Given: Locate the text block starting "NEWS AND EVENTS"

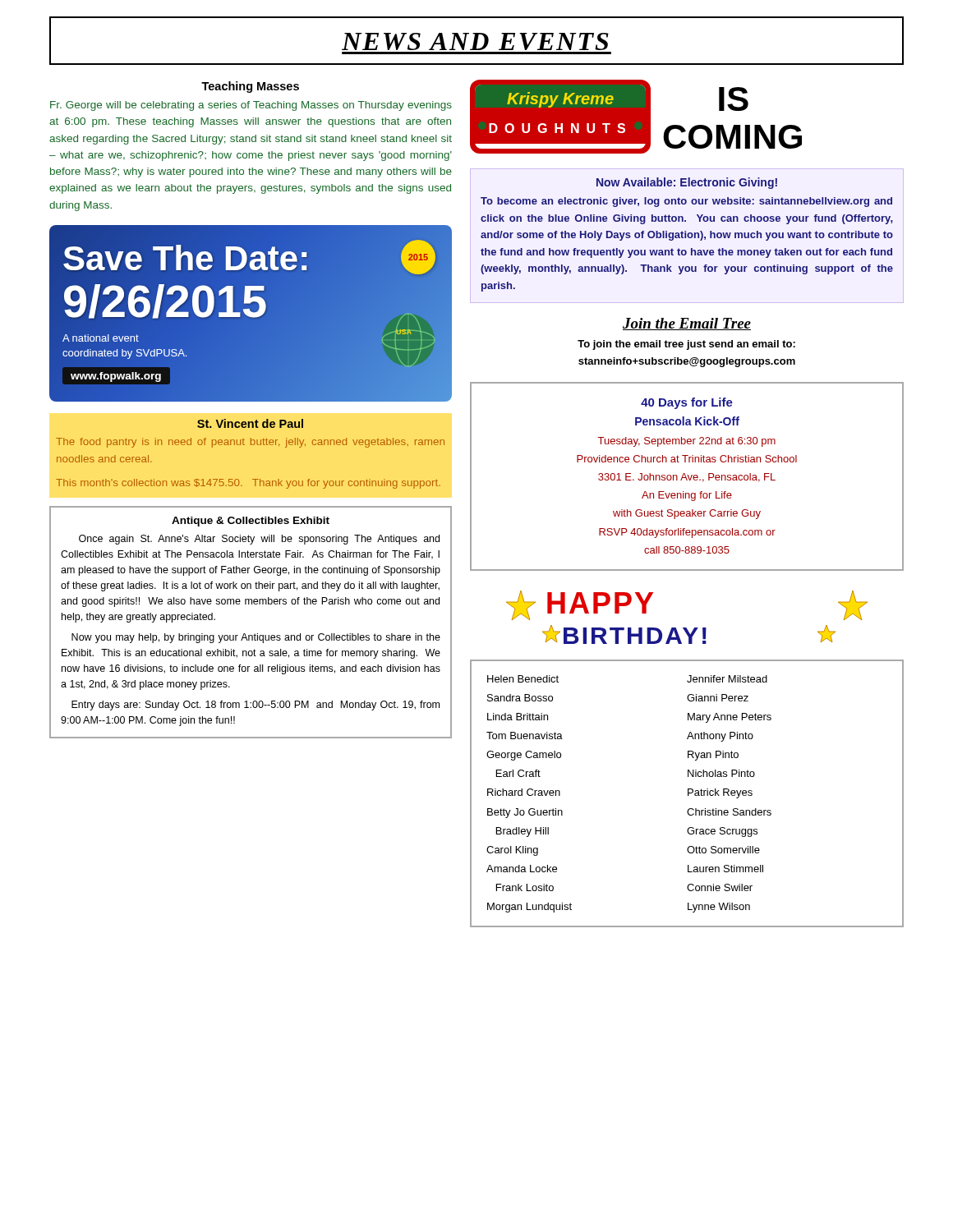Looking at the screenshot, I should point(476,41).
